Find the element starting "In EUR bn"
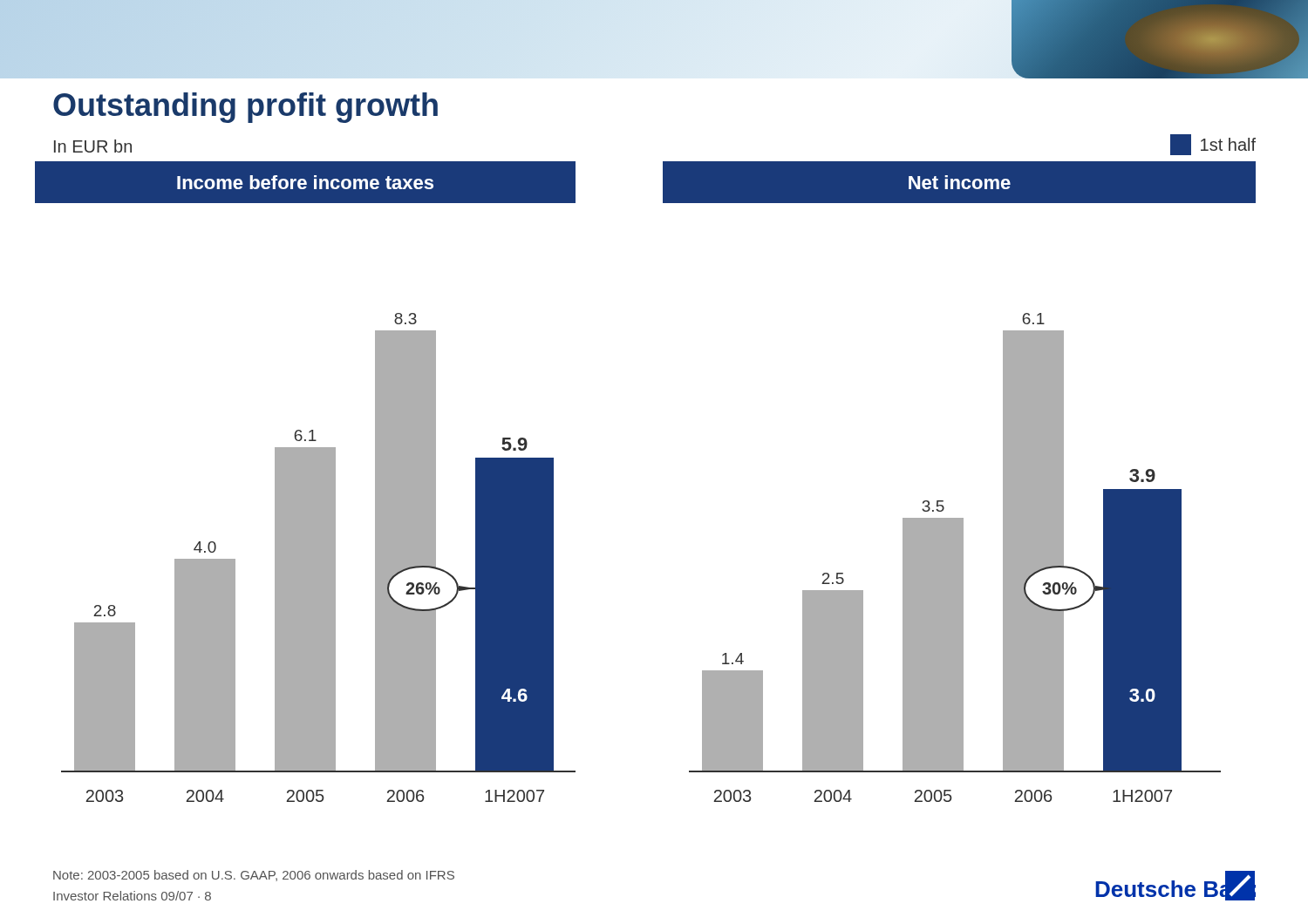Screen dimensions: 924x1308 [x=93, y=146]
